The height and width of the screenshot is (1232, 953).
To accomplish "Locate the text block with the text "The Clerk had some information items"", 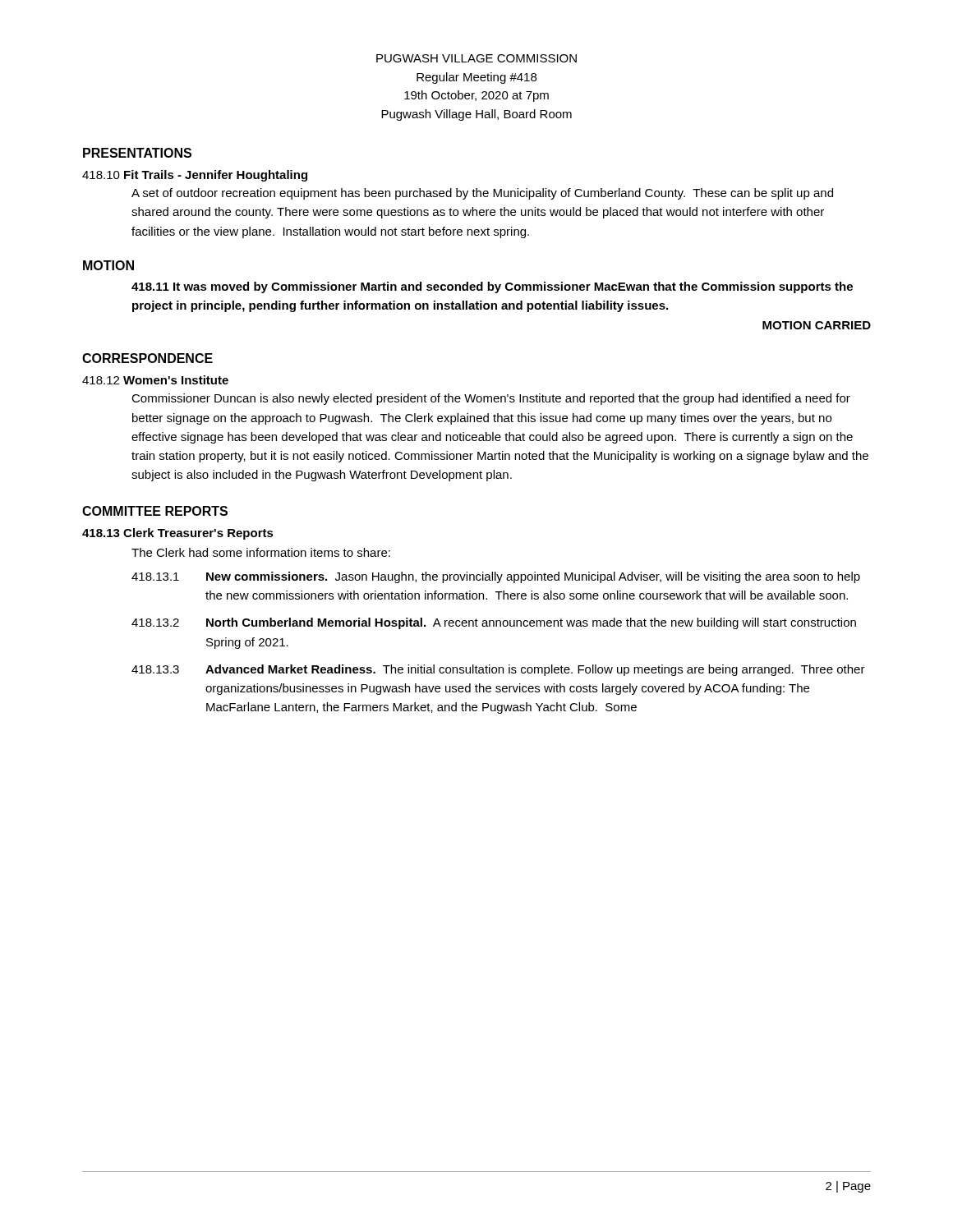I will pos(261,552).
